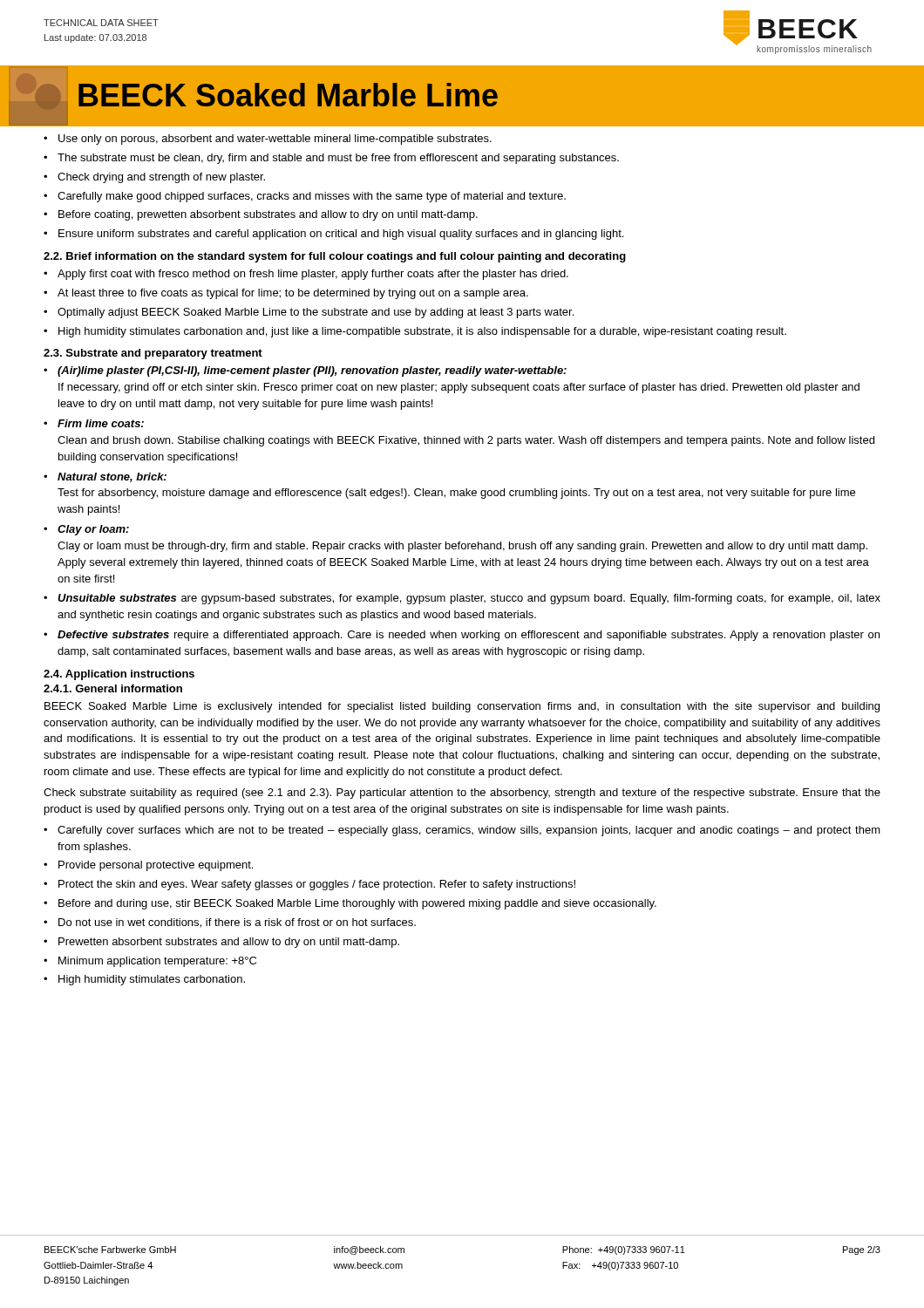
Task: Where is the passage that starts "• Before and"?
Action: pyautogui.click(x=350, y=904)
